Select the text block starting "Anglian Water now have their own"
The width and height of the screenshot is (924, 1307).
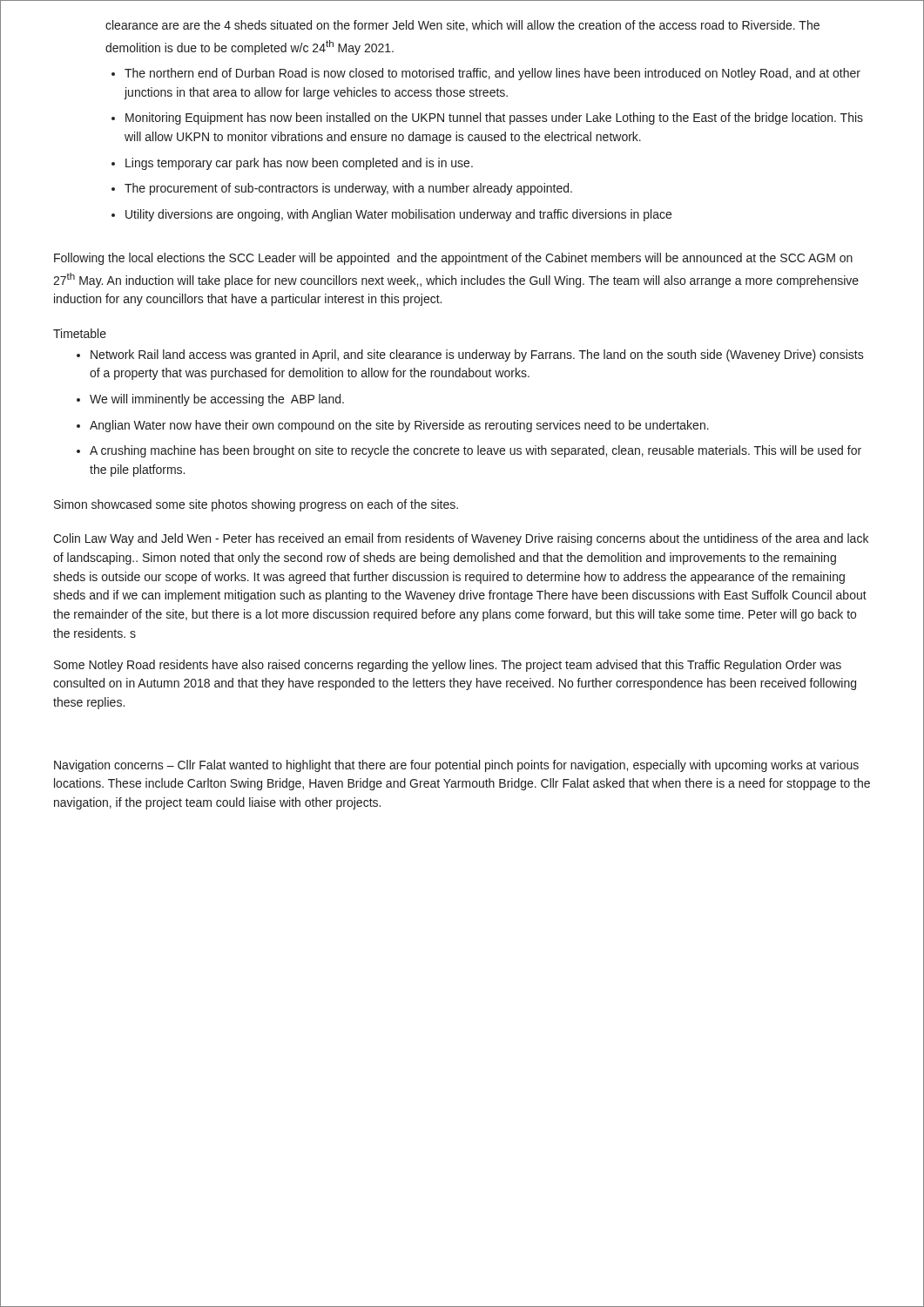tap(400, 425)
